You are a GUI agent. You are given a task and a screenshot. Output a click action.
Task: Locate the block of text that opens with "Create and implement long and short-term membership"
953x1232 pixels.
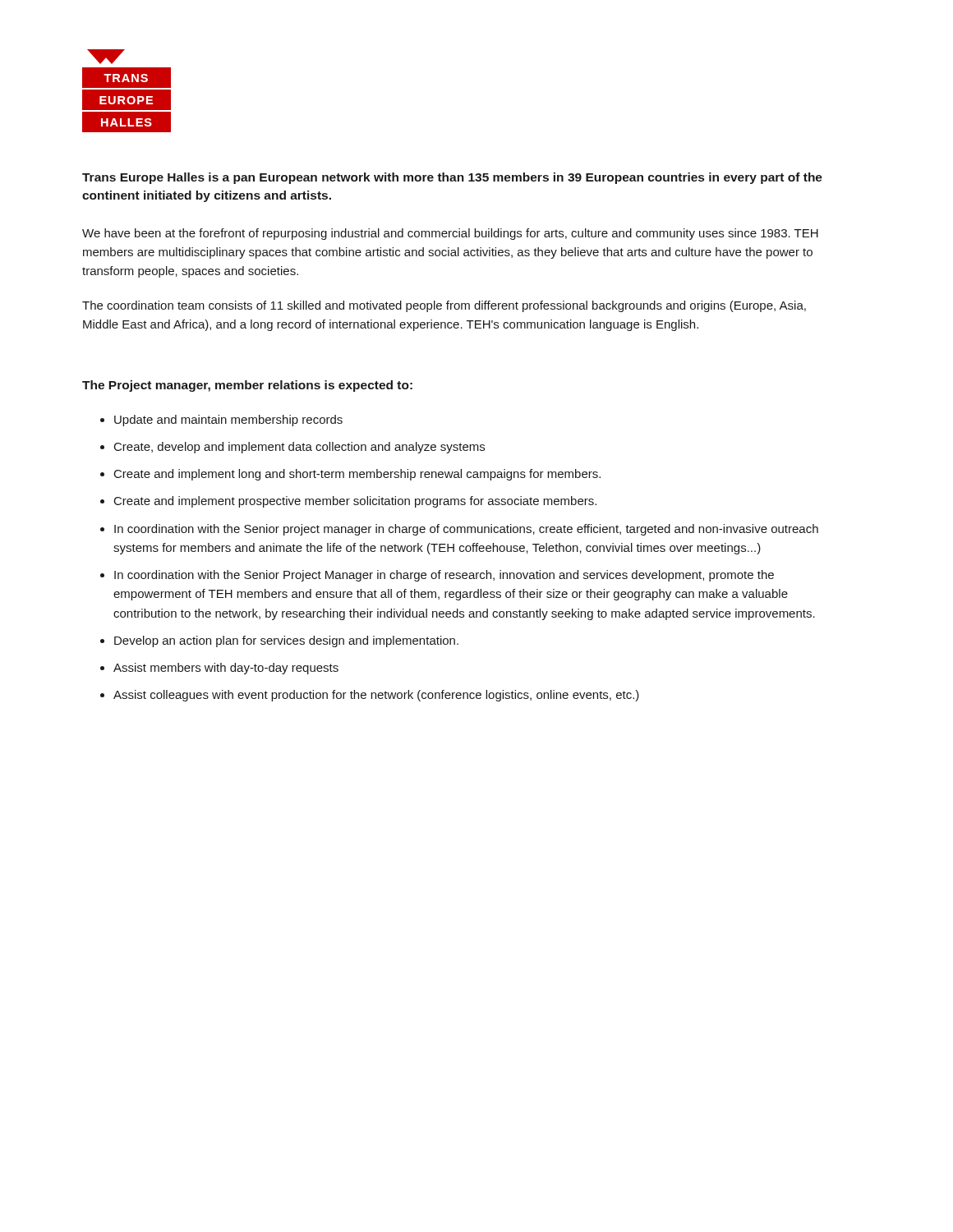click(358, 474)
